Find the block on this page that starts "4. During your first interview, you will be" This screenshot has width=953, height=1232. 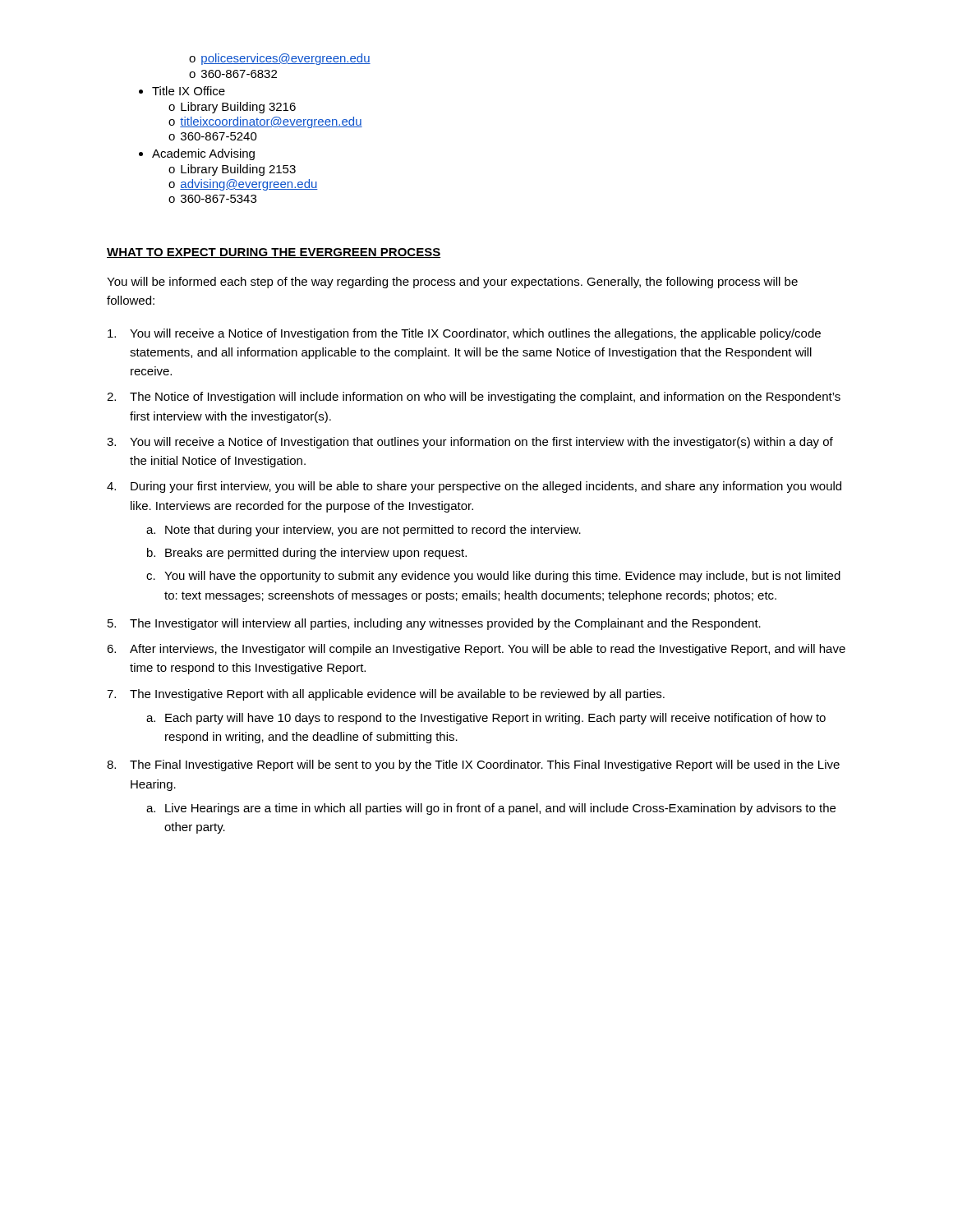click(x=476, y=542)
